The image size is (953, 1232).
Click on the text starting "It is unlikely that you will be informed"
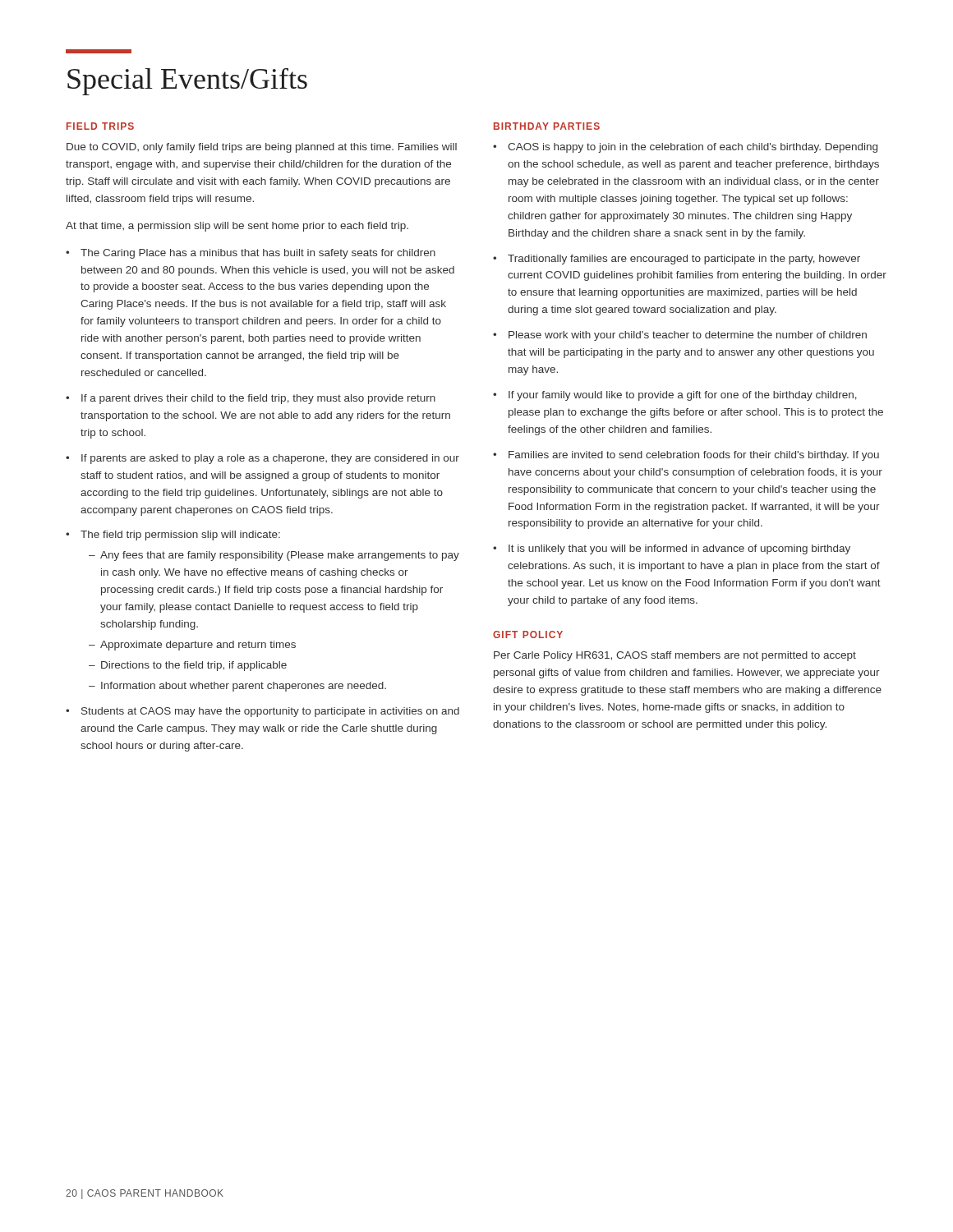690,575
